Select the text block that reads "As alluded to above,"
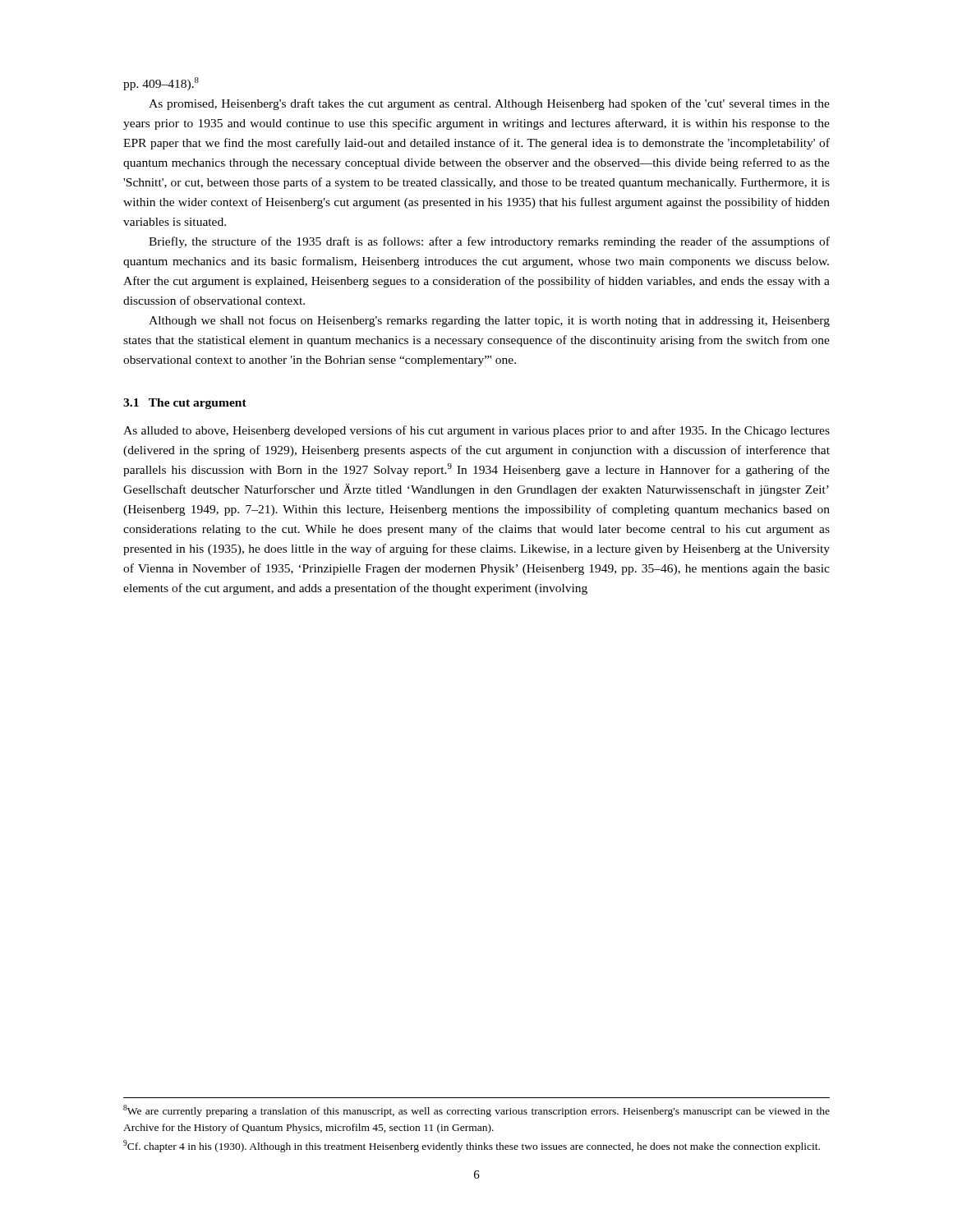953x1232 pixels. pos(476,509)
